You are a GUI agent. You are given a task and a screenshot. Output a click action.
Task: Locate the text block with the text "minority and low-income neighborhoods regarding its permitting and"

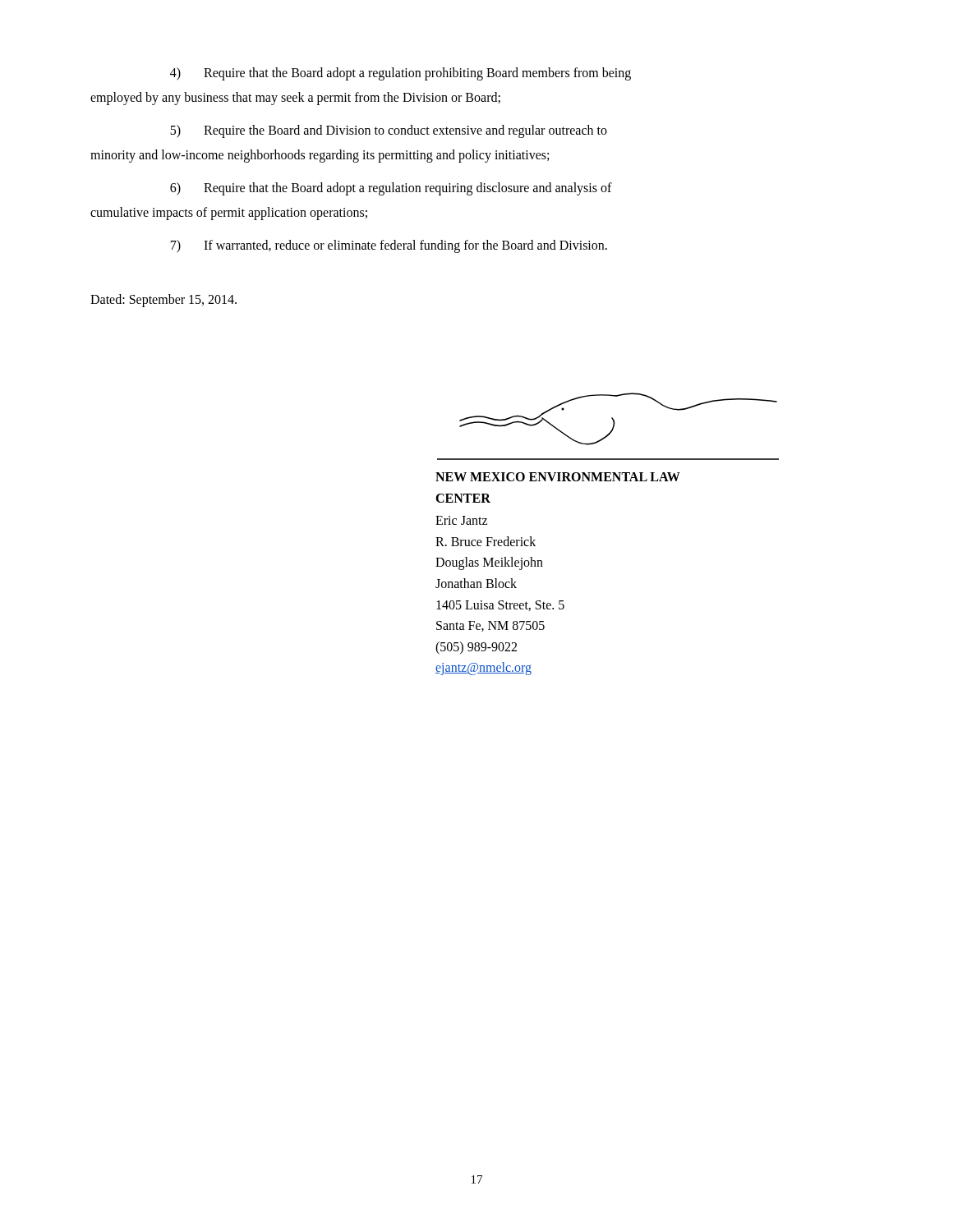click(320, 155)
